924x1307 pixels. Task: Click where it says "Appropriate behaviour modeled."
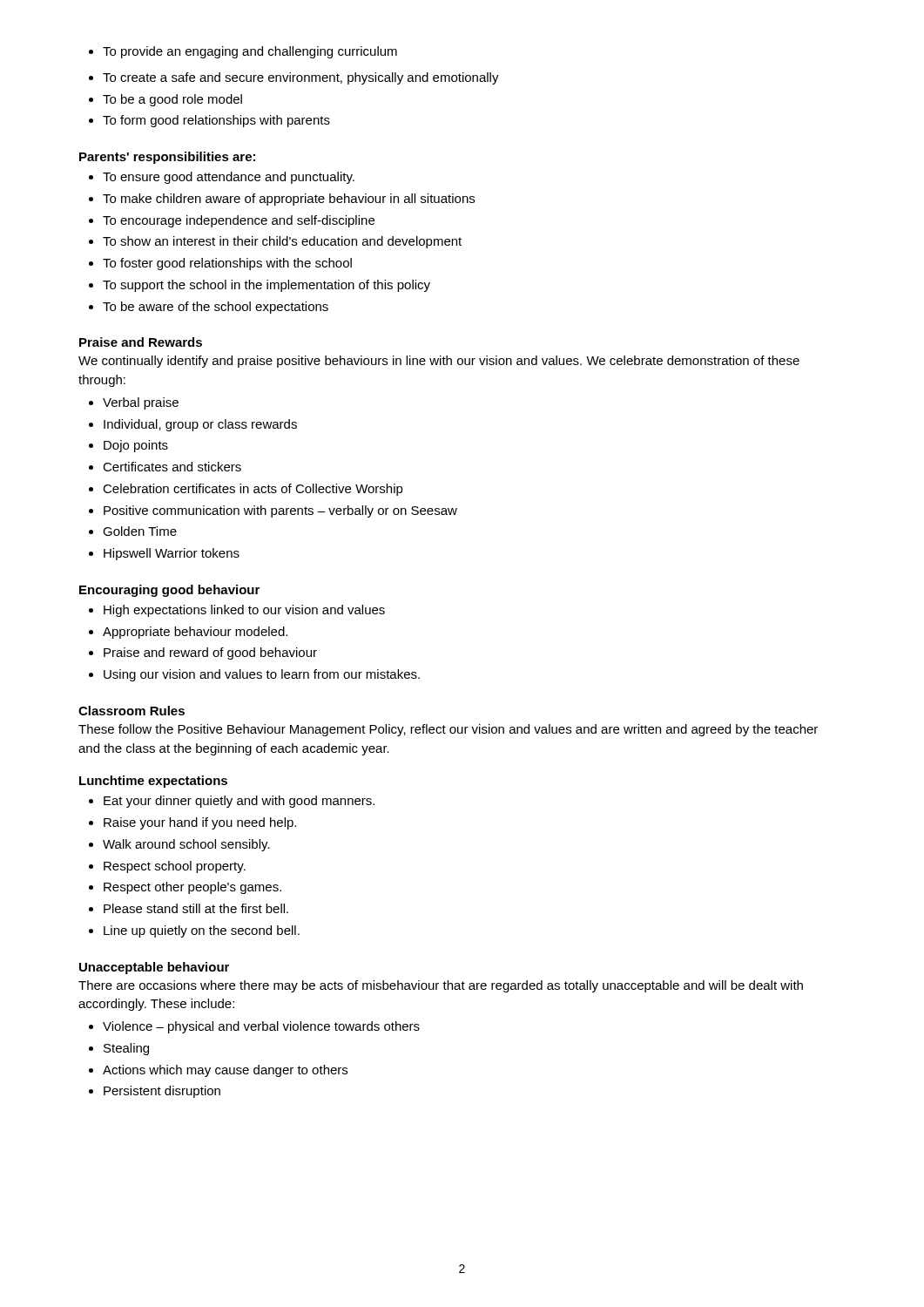pyautogui.click(x=188, y=633)
